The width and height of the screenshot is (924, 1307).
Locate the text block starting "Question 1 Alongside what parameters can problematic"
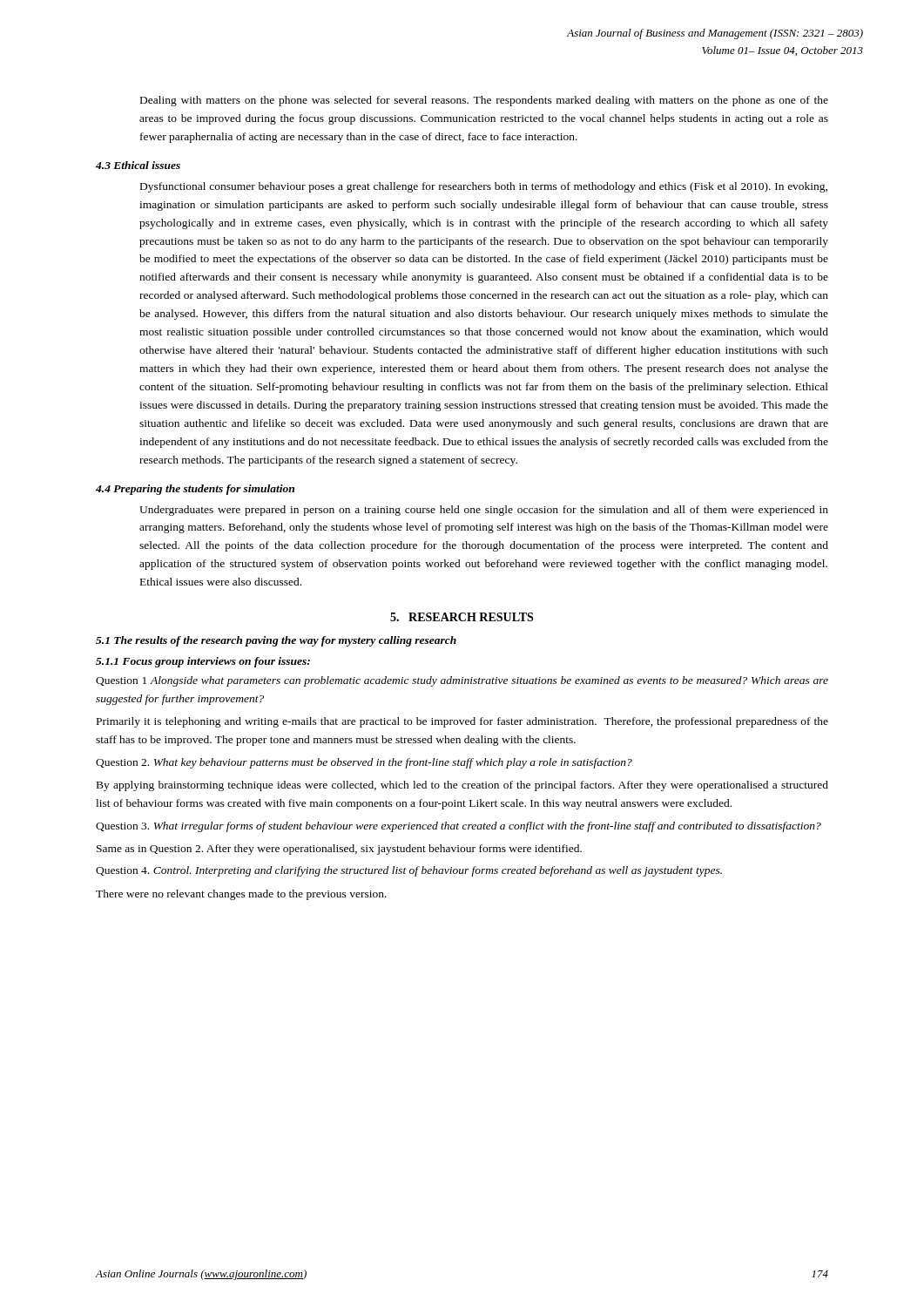[462, 689]
